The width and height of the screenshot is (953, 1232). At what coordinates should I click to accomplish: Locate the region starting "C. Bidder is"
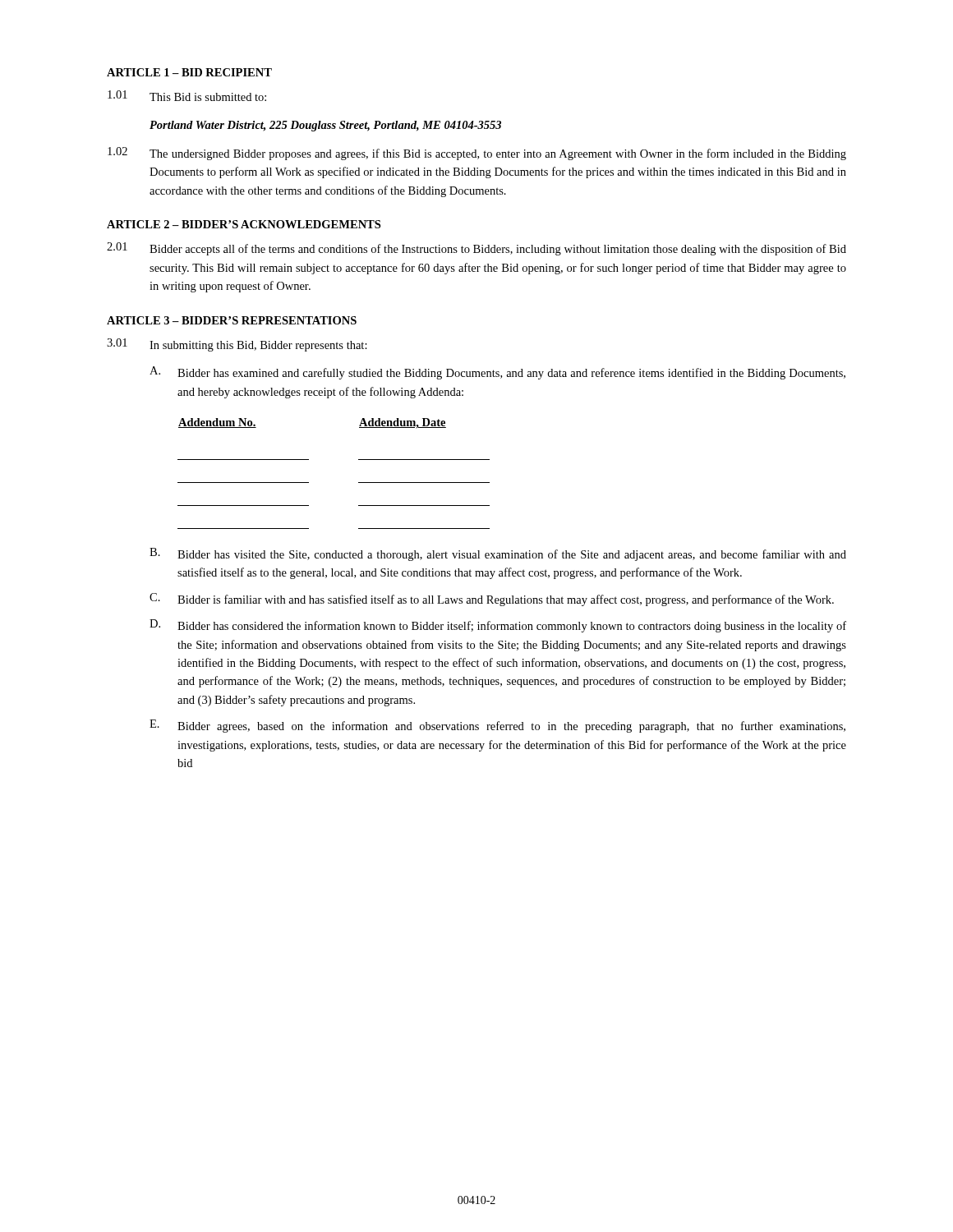498,599
